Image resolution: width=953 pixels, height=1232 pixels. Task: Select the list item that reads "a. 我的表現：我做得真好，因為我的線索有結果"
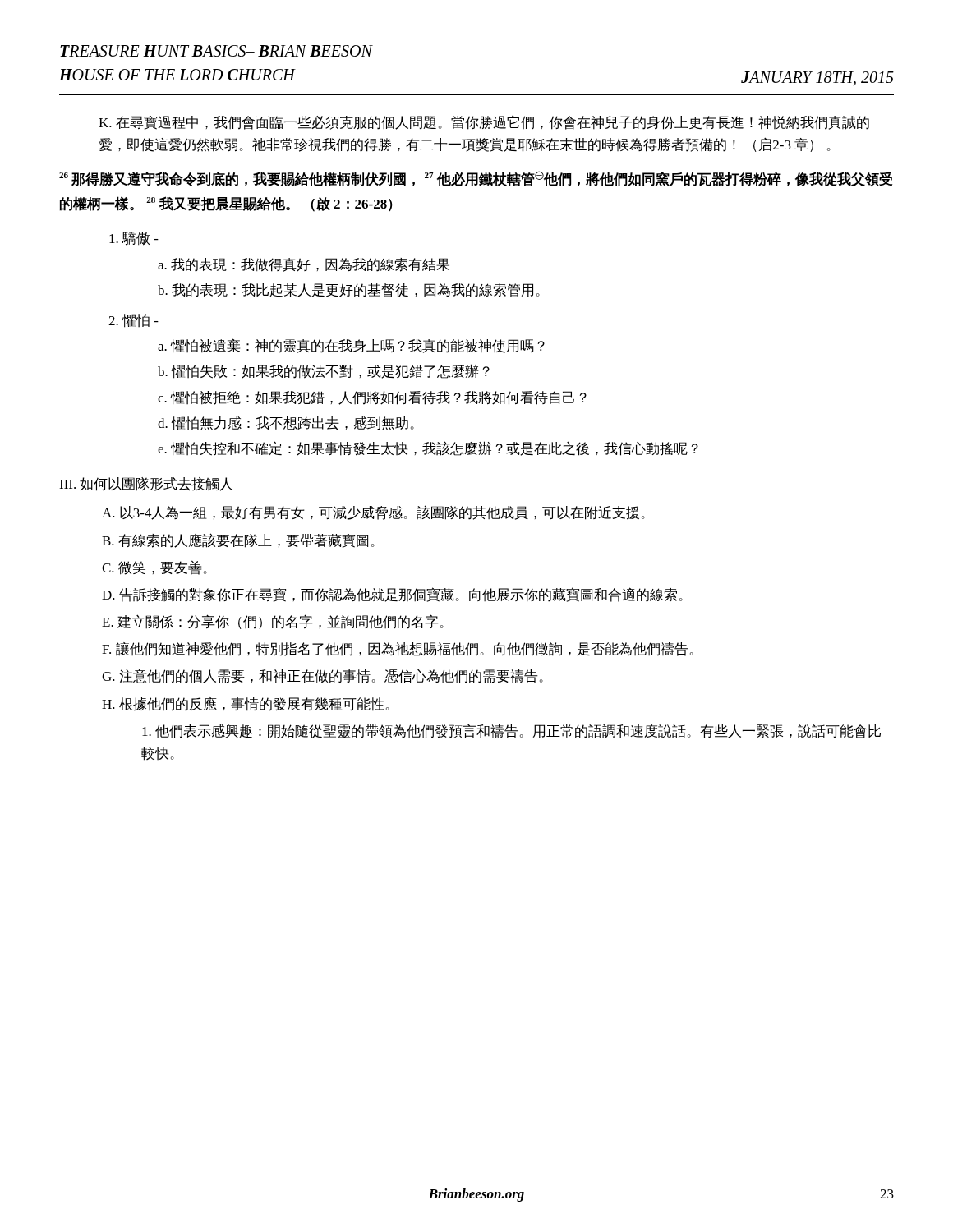(x=304, y=265)
